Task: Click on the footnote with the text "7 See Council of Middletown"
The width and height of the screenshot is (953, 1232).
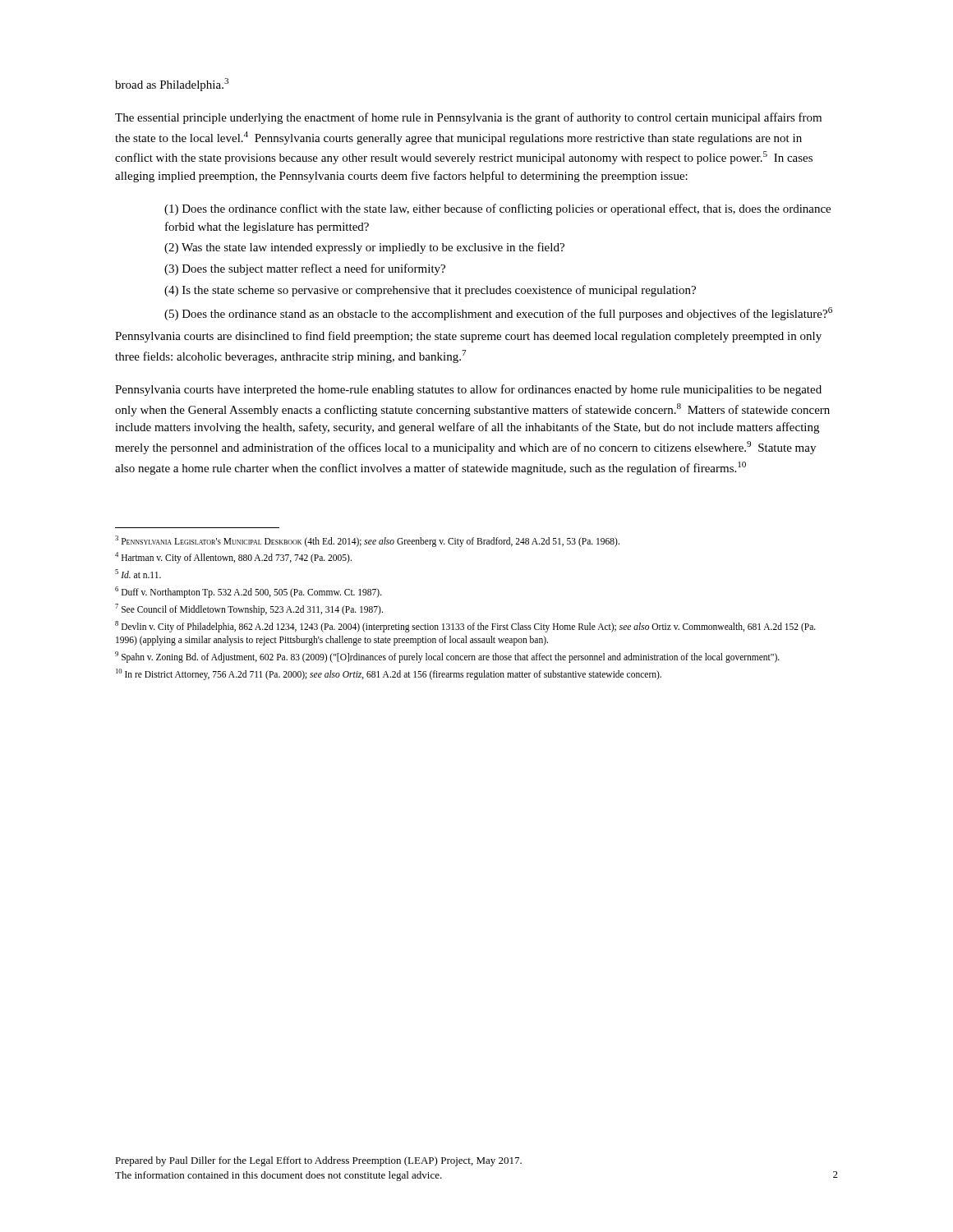Action: pos(249,608)
